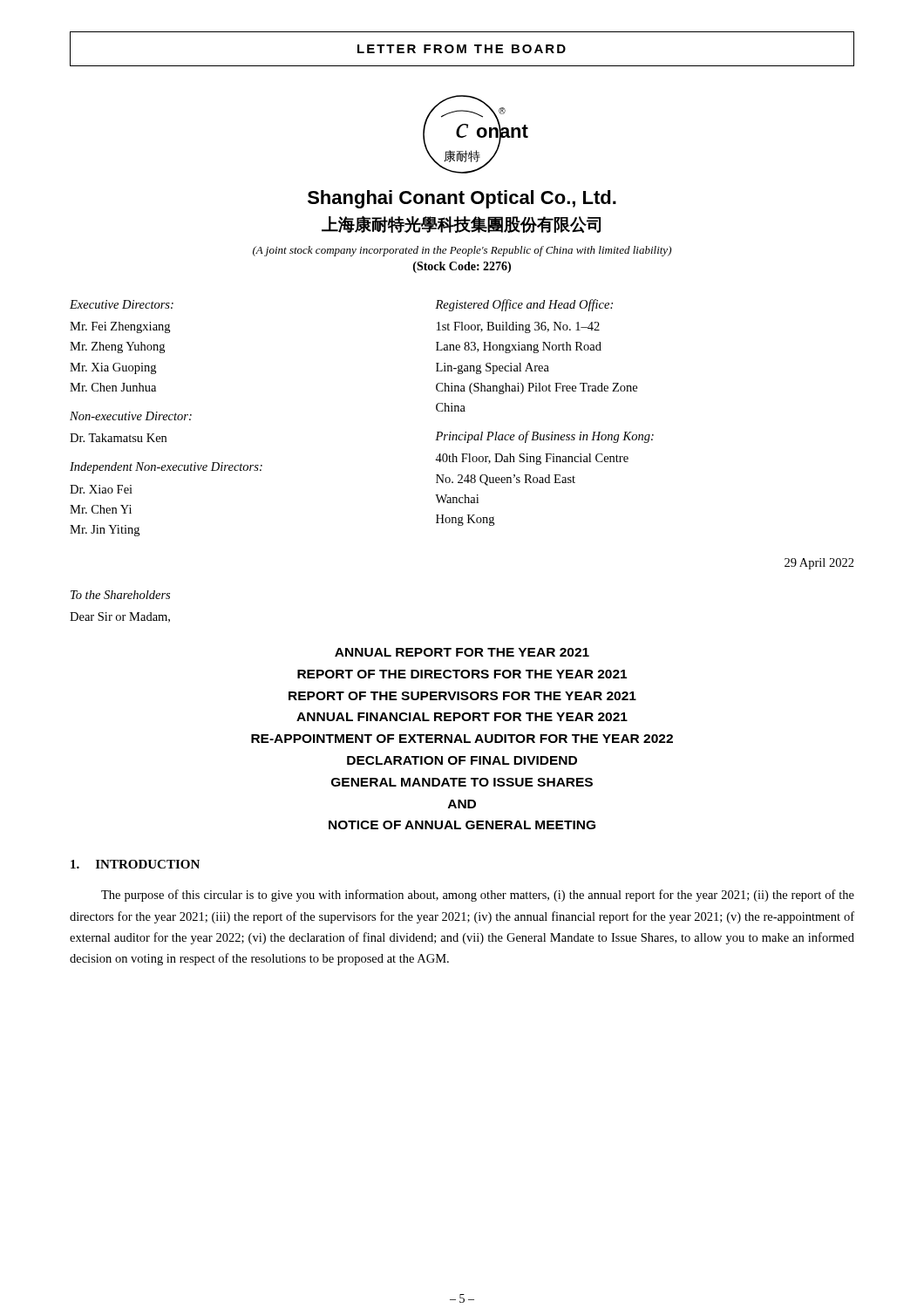Find "To the Shareholders" on this page
The image size is (924, 1308).
[120, 595]
